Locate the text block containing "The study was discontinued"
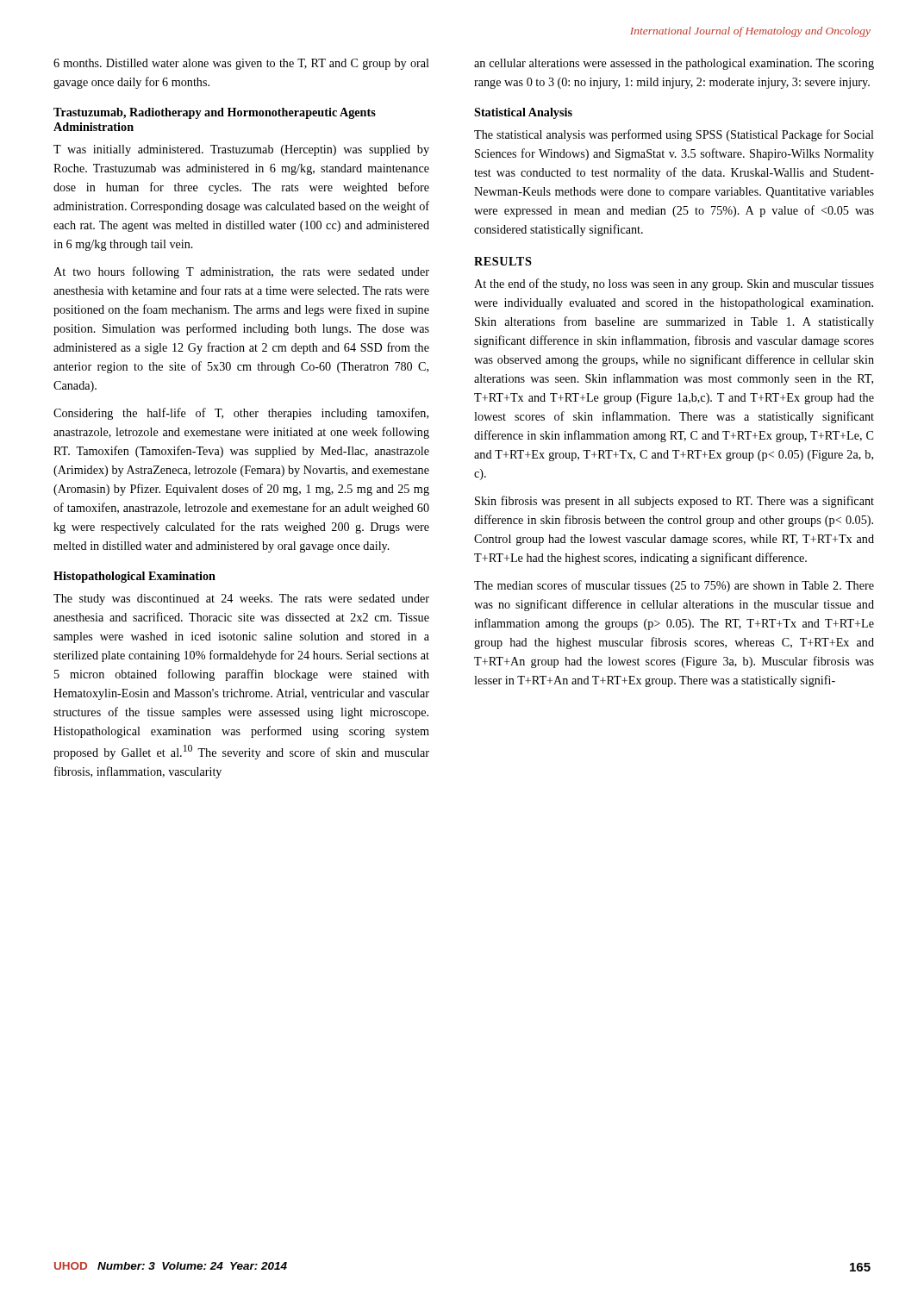Viewport: 924px width, 1293px height. pyautogui.click(x=241, y=685)
